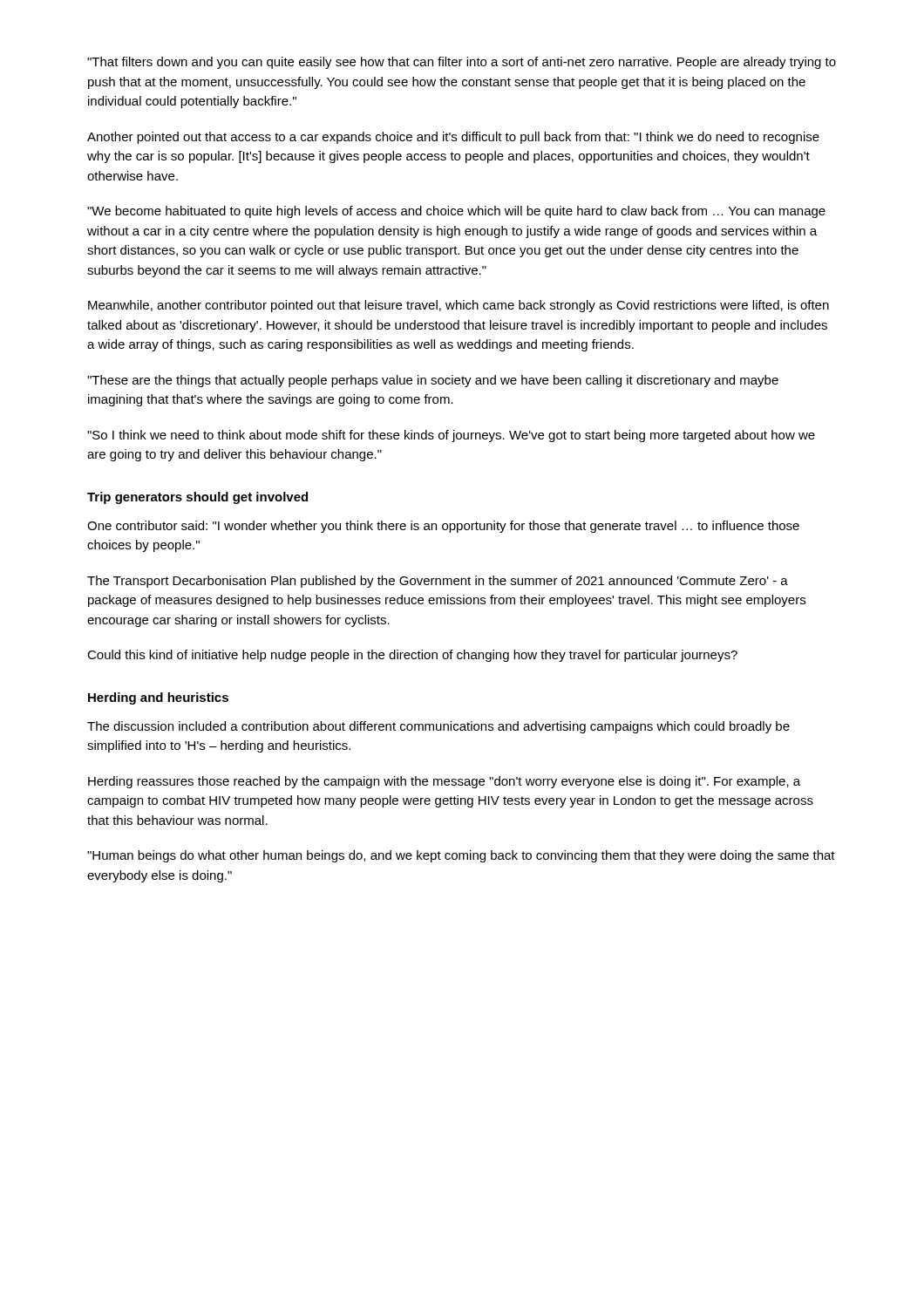The image size is (924, 1308).
Task: Point to the region starting "The discussion included a contribution"
Action: (x=438, y=735)
